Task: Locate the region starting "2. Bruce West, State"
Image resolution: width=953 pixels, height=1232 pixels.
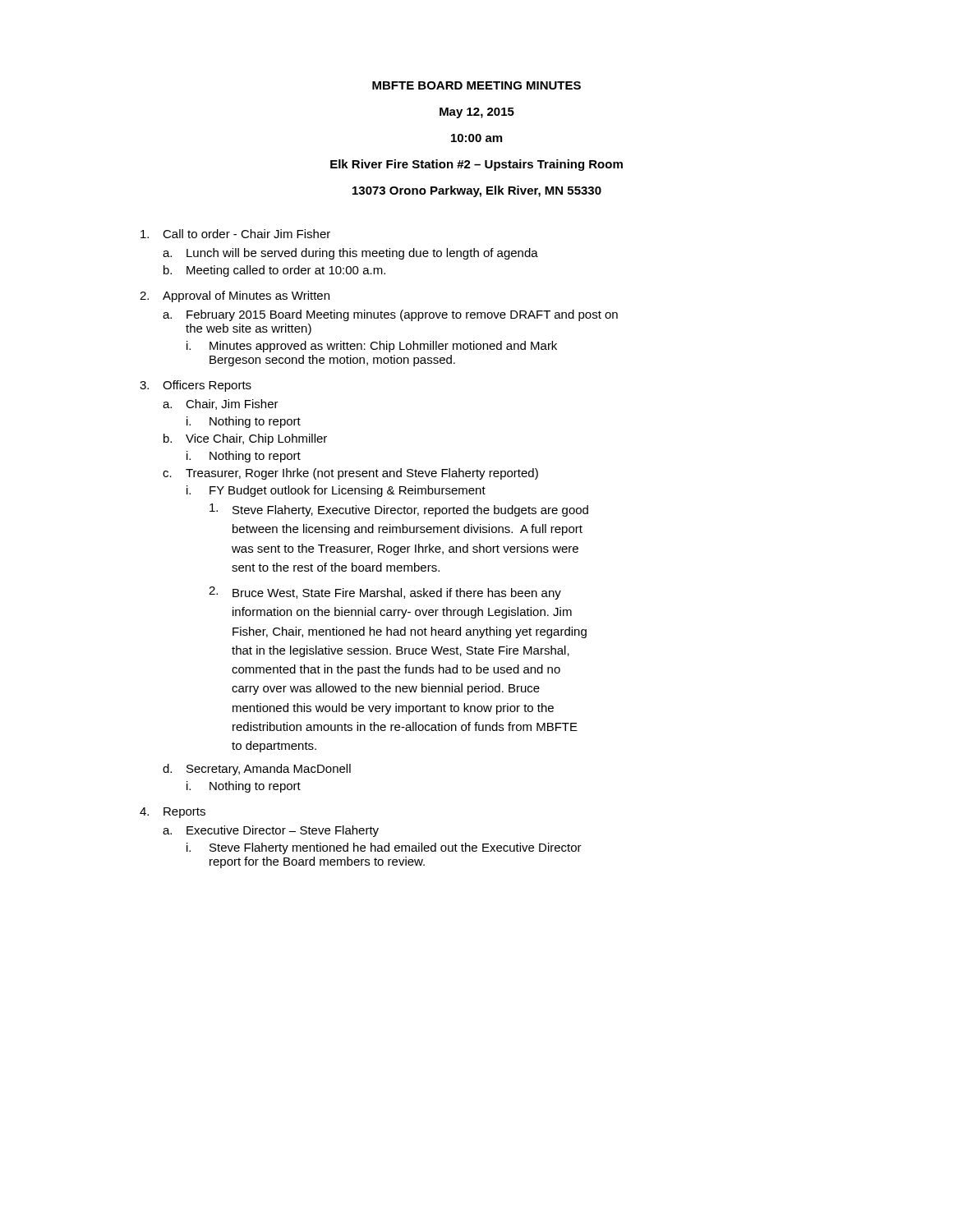Action: coord(398,669)
